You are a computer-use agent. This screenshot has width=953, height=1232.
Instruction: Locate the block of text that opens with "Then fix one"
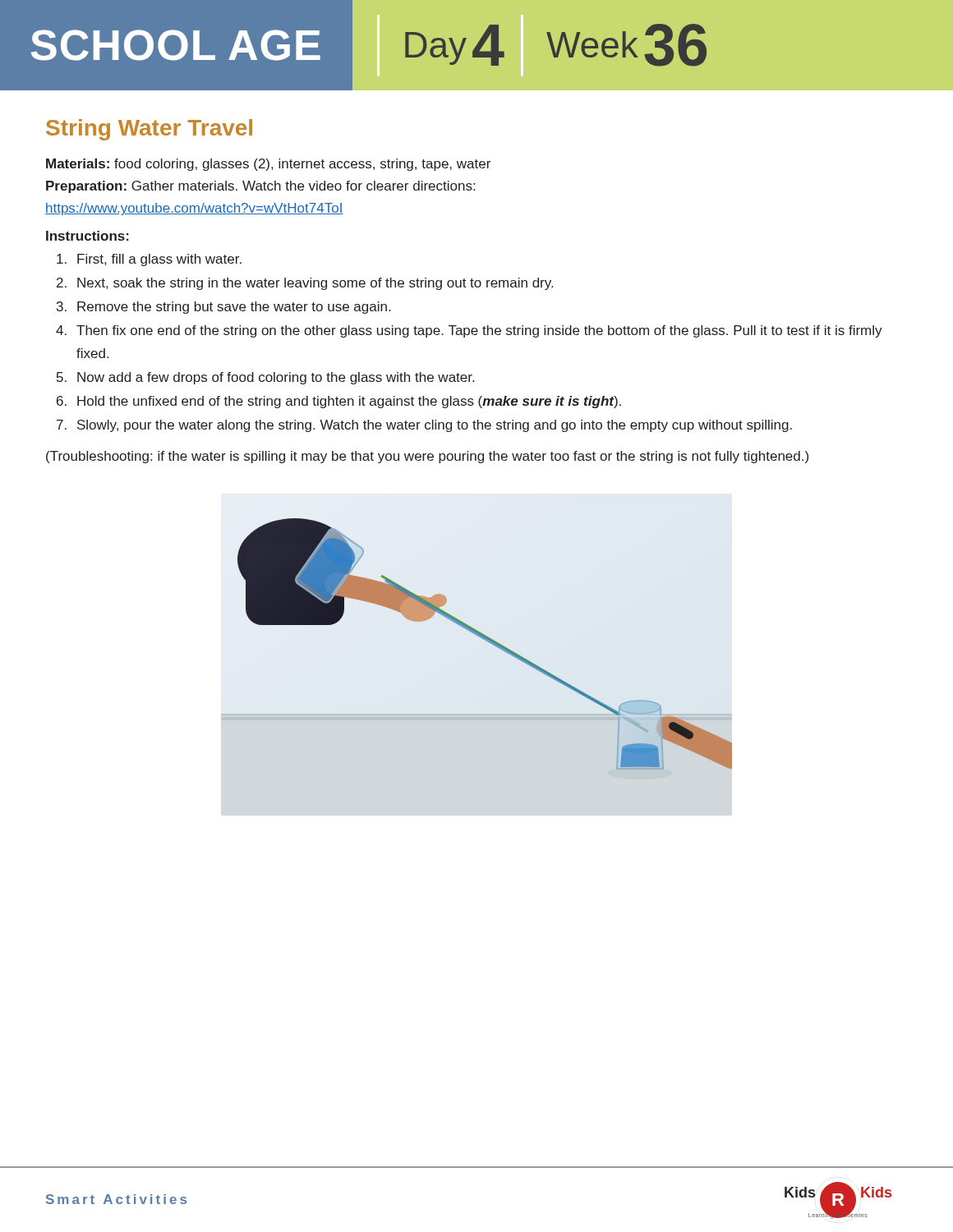[479, 342]
